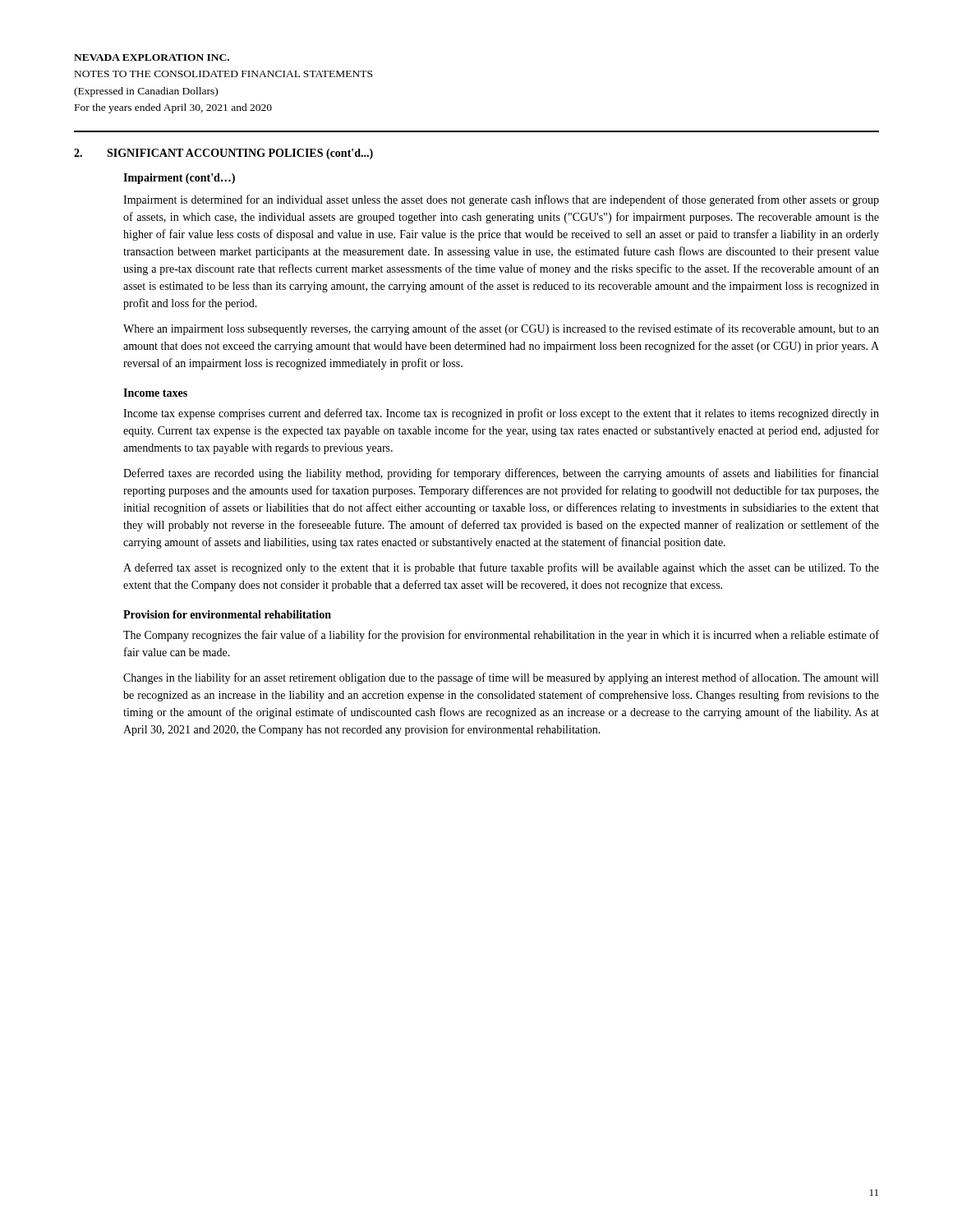Select the text starting "Income tax expense comprises current"

click(501, 431)
